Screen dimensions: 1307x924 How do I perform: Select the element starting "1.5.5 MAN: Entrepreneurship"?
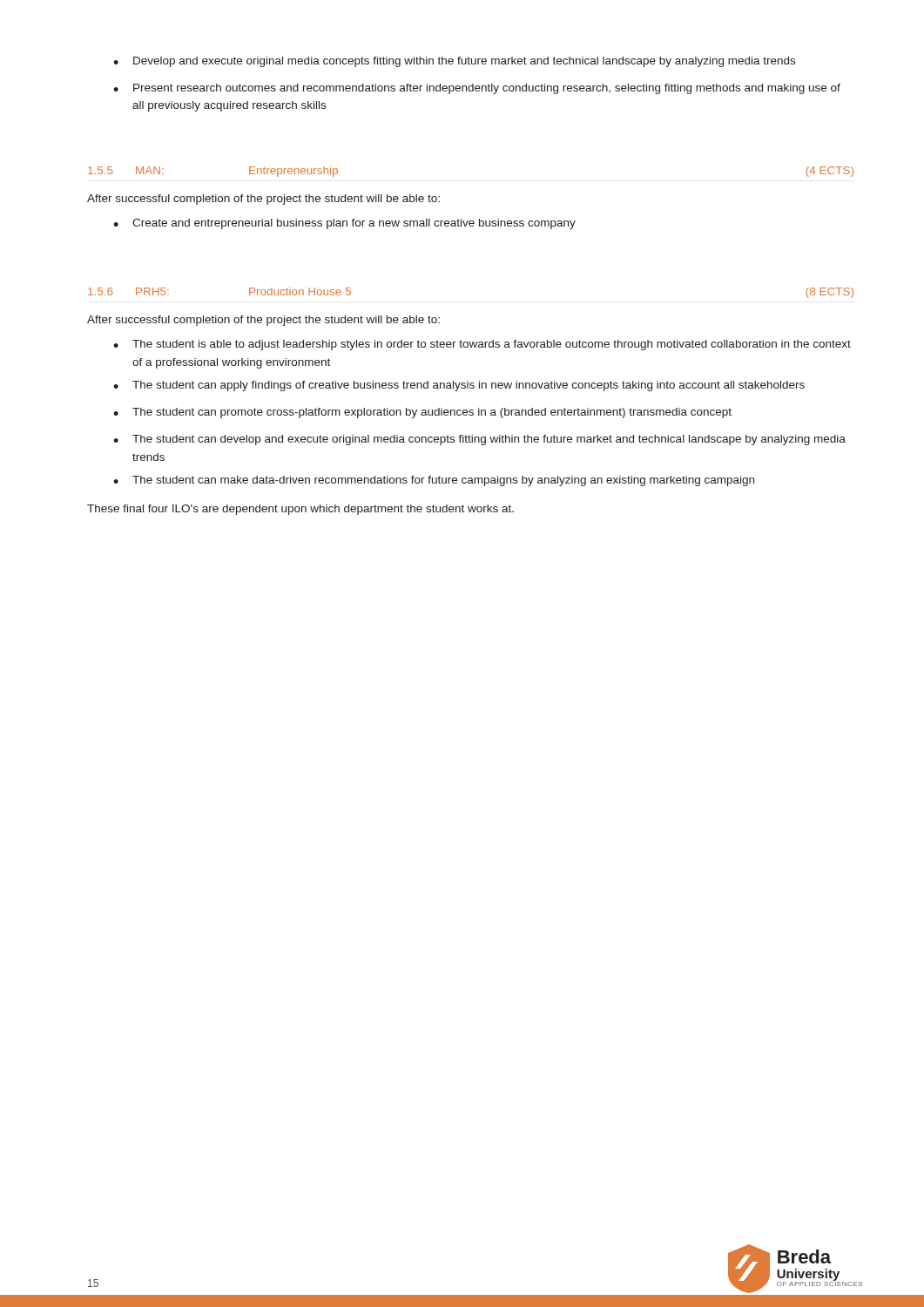click(101, 170)
